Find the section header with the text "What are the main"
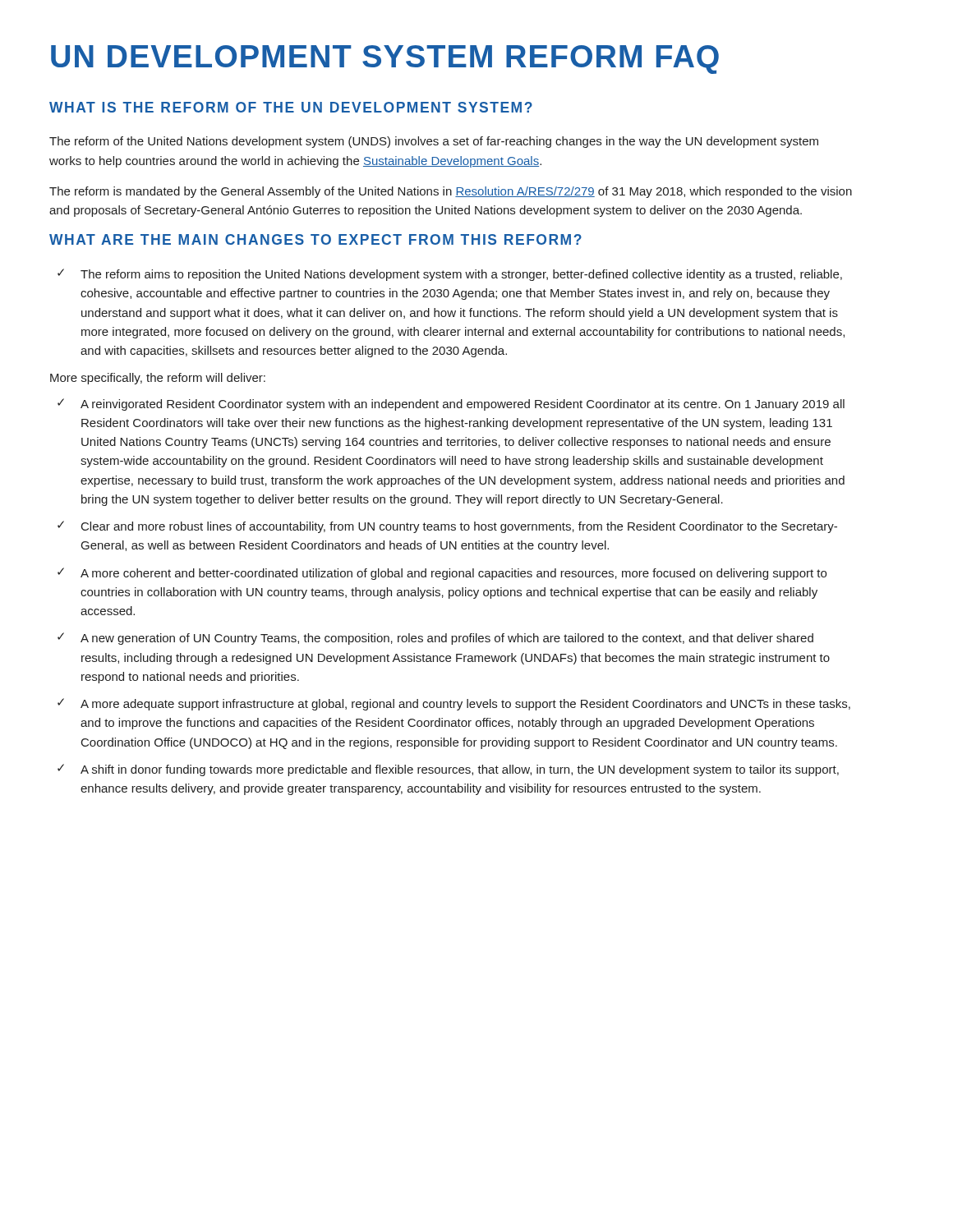This screenshot has height=1232, width=953. (x=452, y=240)
